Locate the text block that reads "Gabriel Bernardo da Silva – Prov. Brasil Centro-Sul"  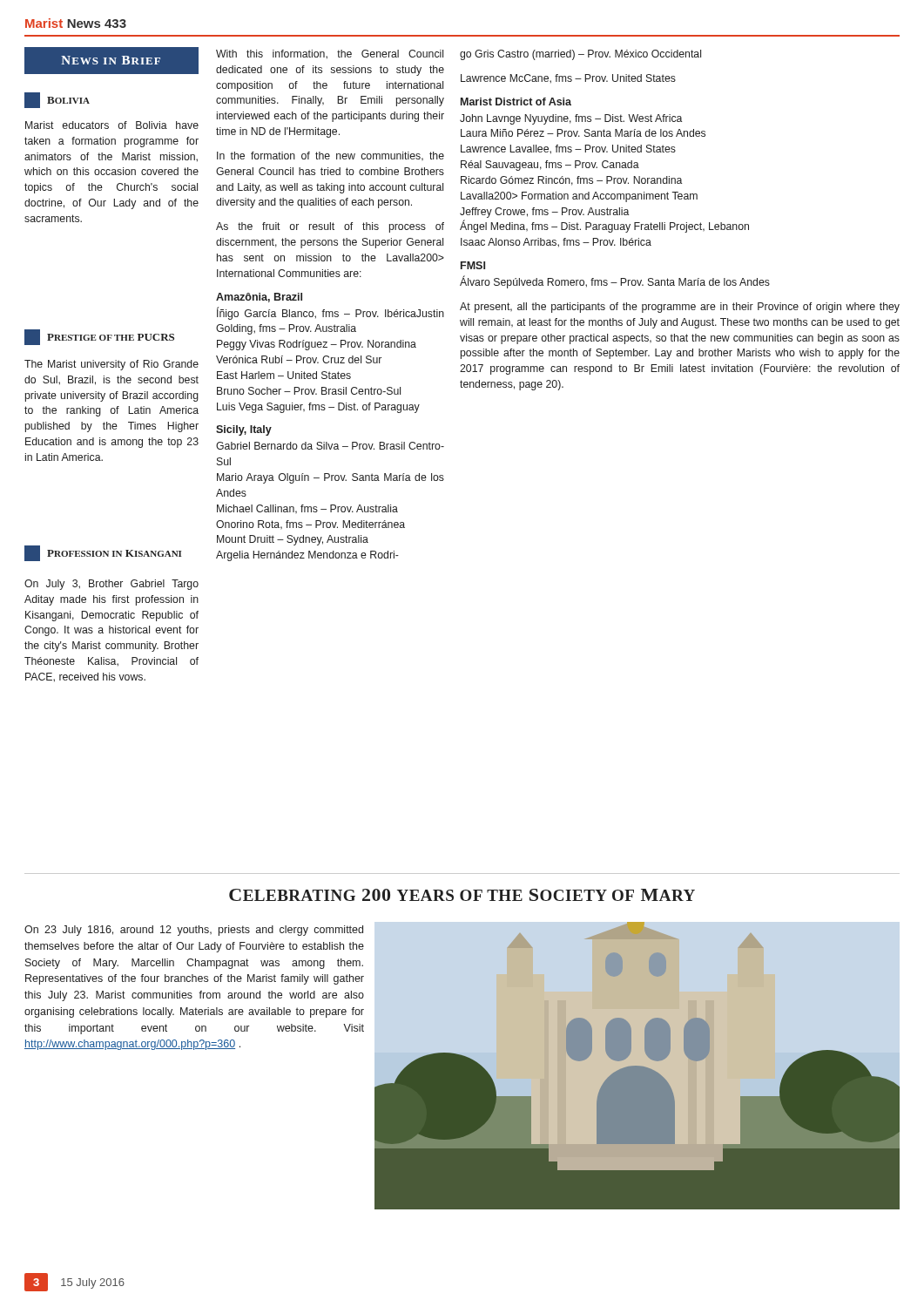coord(330,501)
